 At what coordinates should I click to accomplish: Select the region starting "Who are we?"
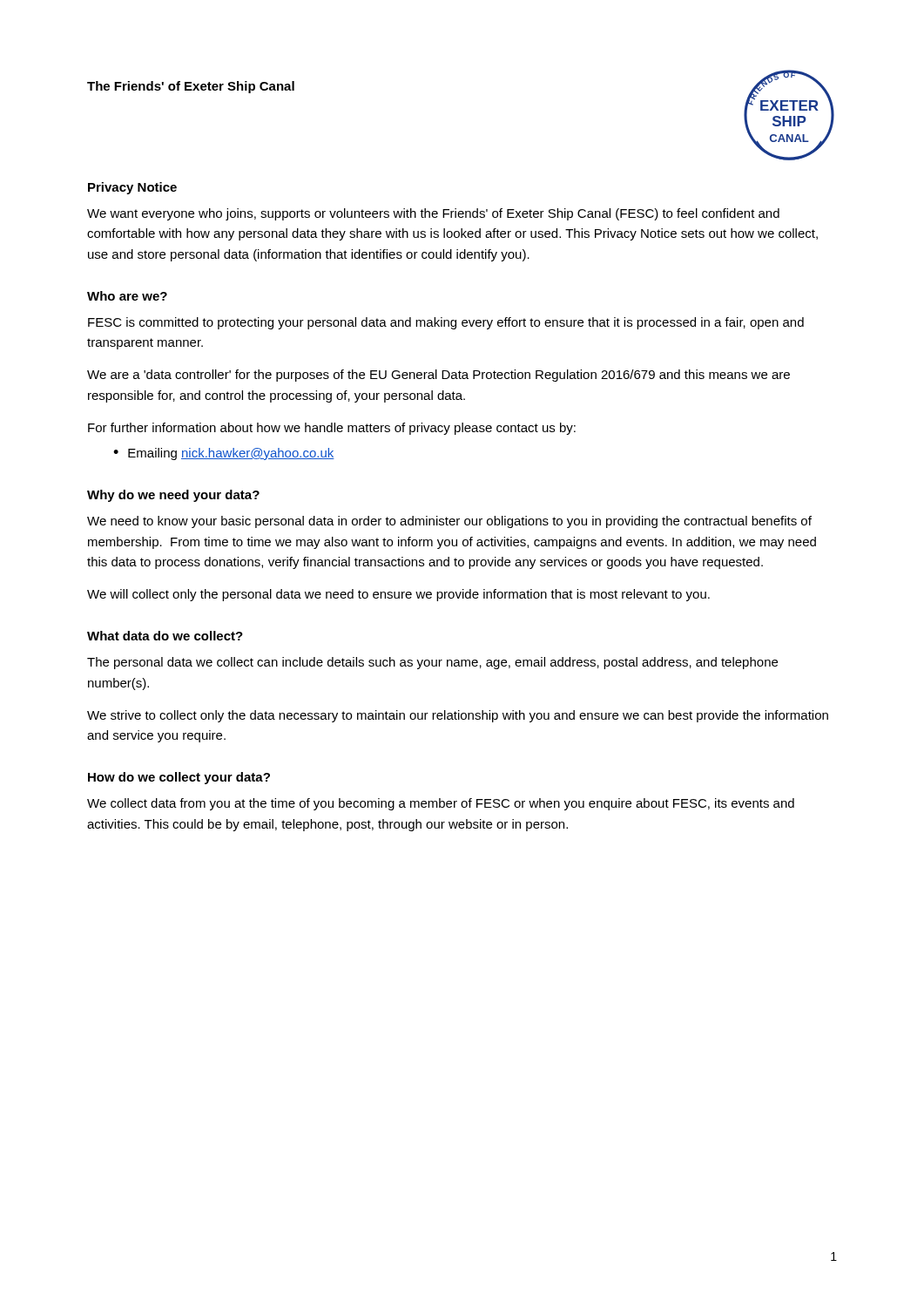pos(127,296)
